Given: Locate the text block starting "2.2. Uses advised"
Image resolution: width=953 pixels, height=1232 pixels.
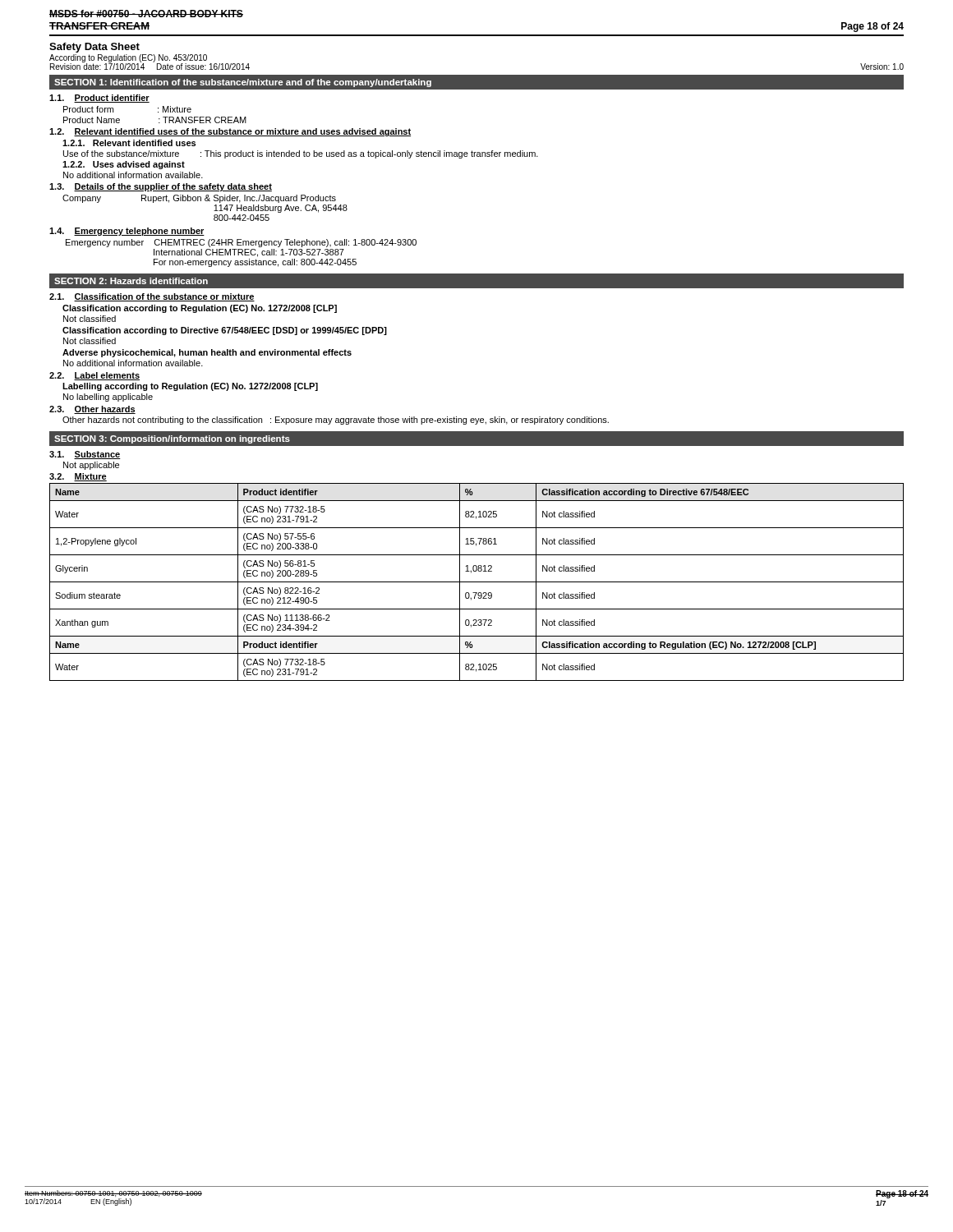Looking at the screenshot, I should coord(123,164).
